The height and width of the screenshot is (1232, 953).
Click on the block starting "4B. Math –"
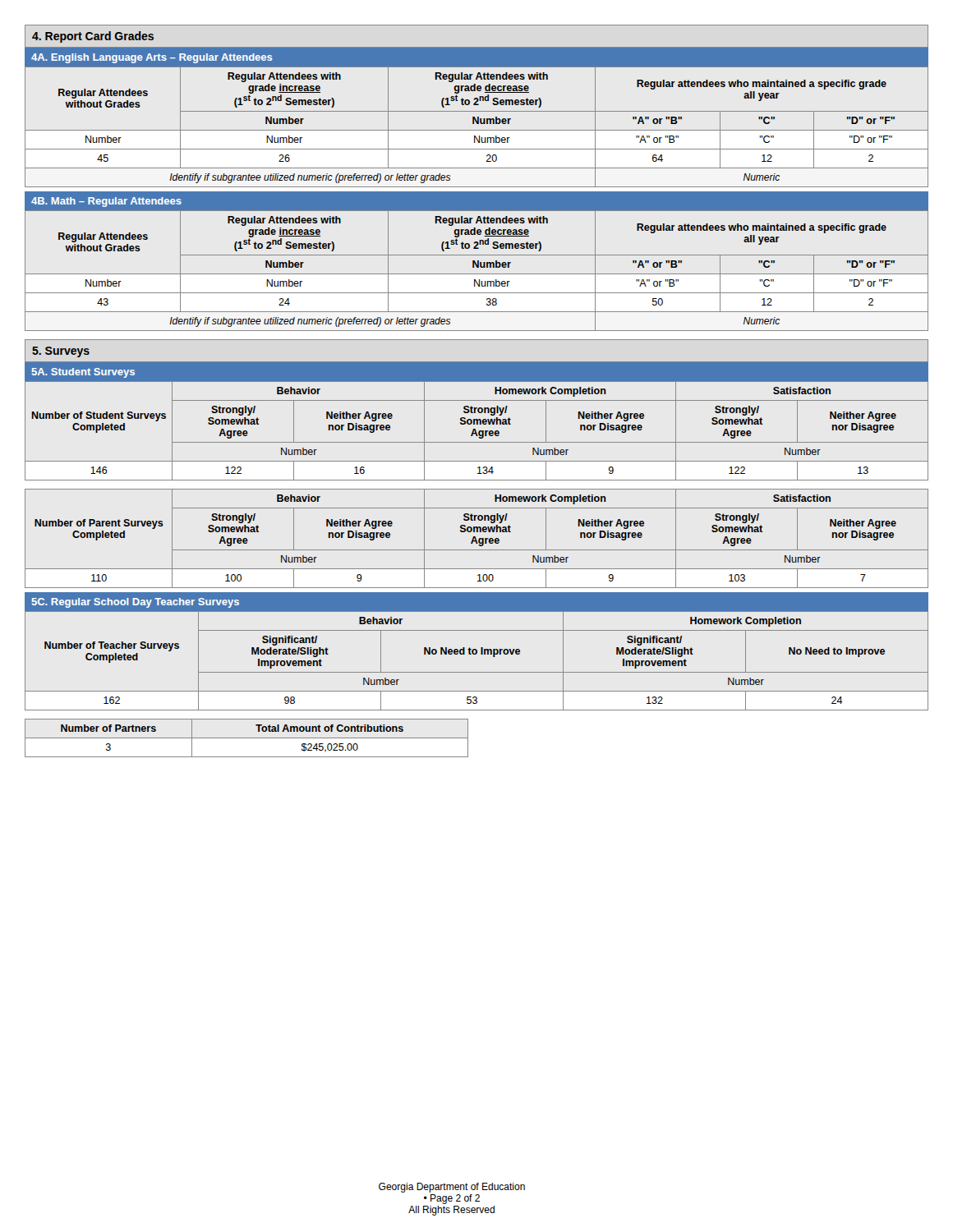tap(476, 201)
